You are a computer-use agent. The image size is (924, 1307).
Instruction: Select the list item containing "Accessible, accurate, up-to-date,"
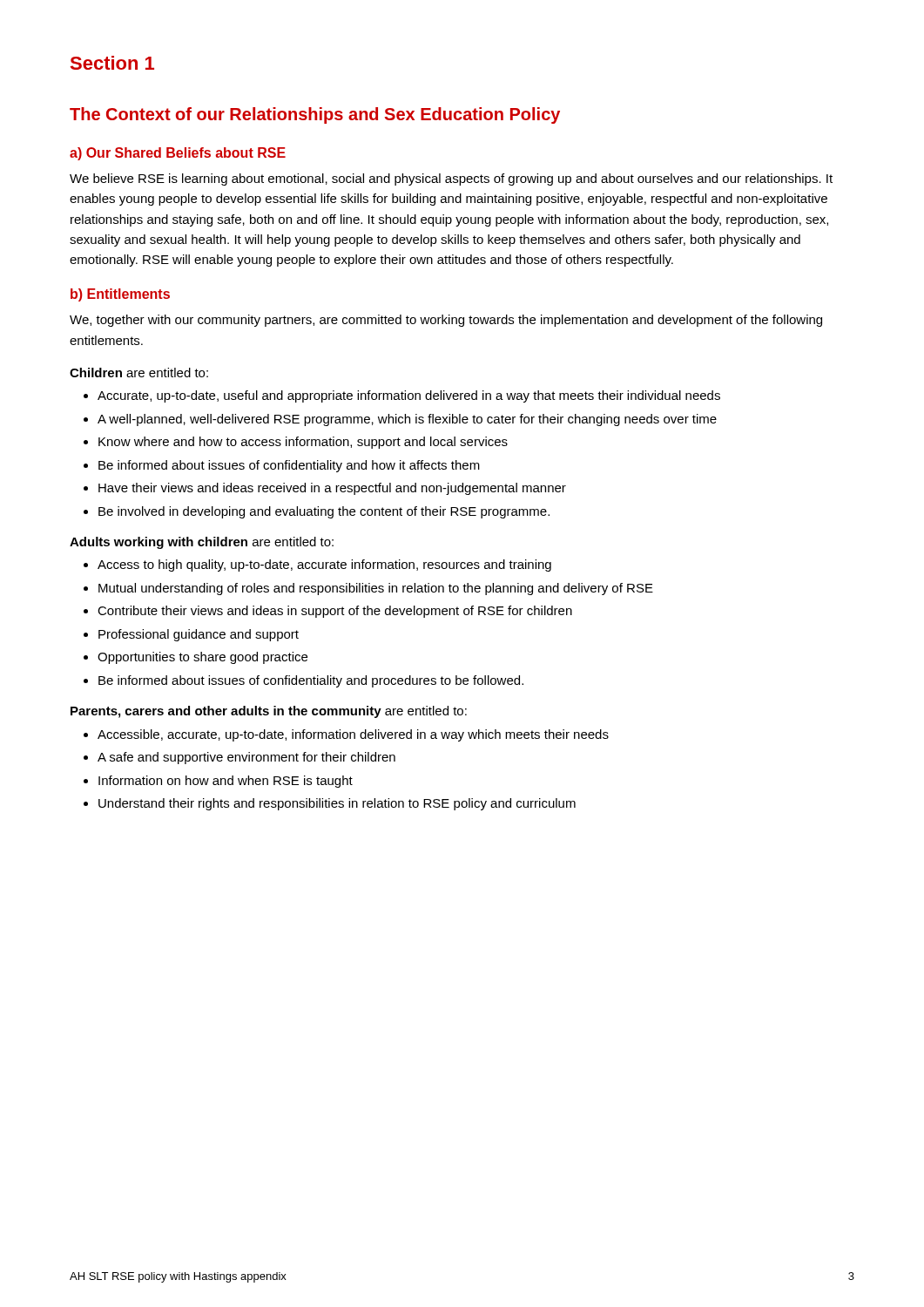353,734
